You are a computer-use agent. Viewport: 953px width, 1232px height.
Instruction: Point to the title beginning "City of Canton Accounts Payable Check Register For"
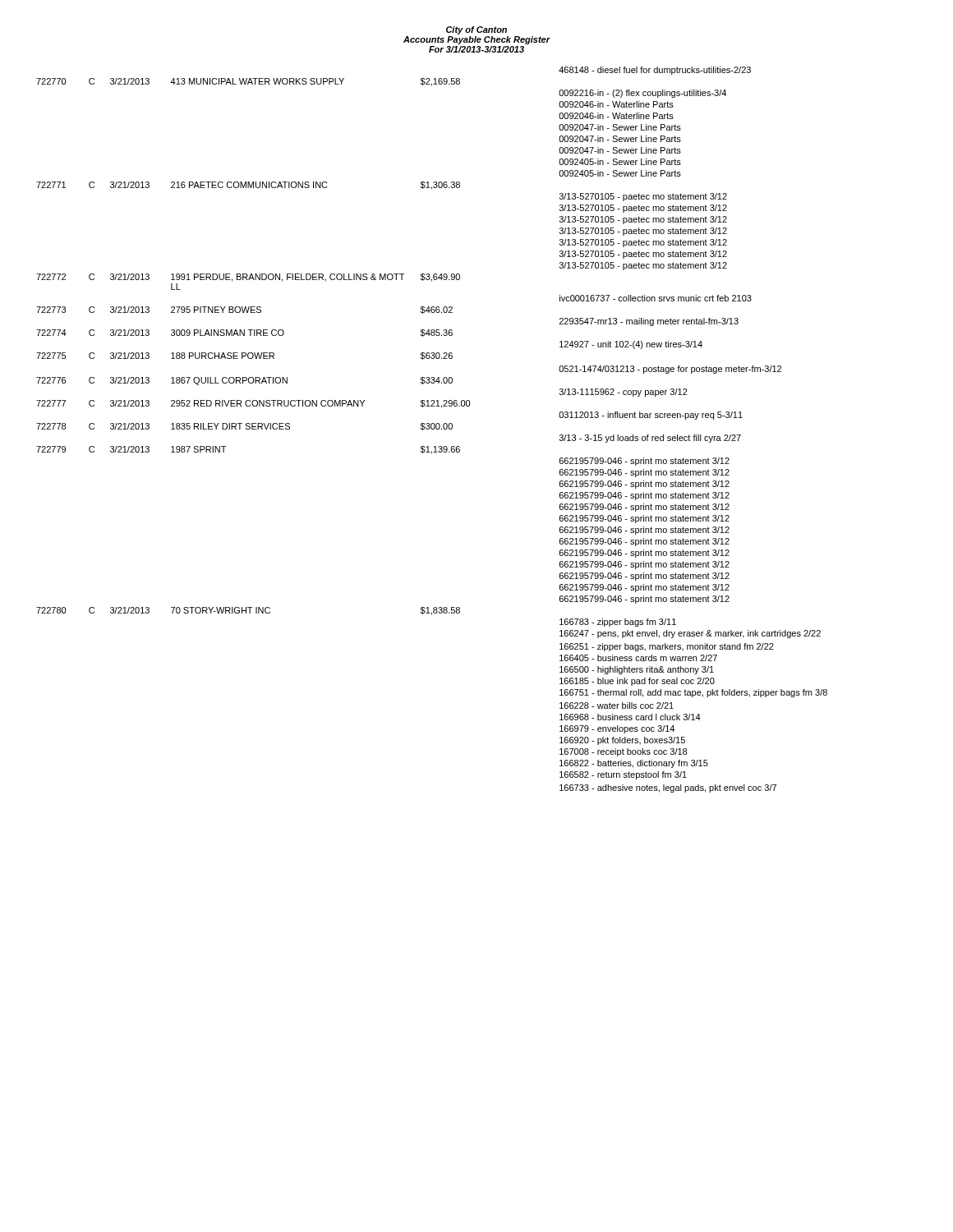(x=476, y=39)
